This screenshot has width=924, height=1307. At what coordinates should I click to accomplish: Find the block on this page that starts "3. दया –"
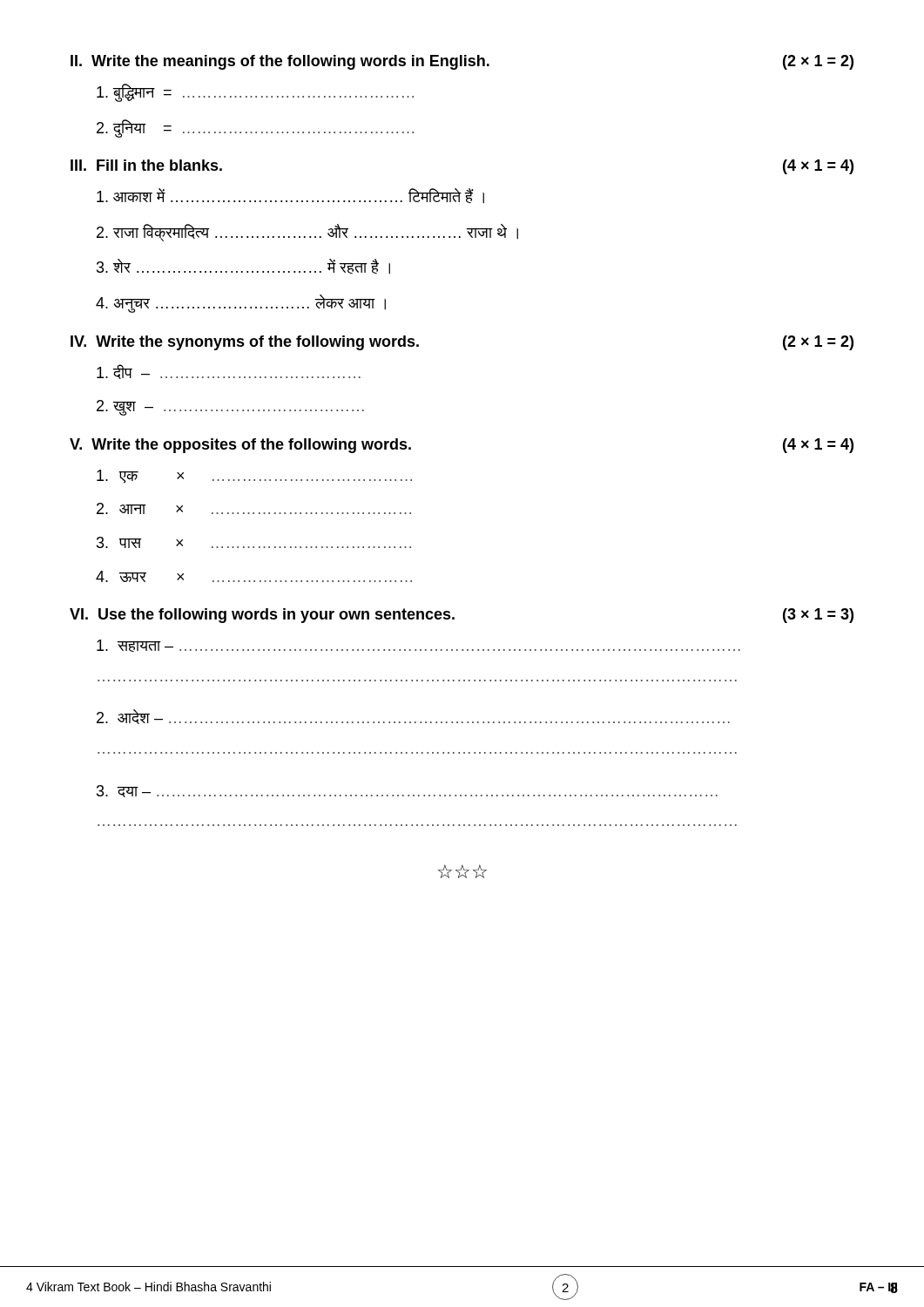pyautogui.click(x=408, y=791)
